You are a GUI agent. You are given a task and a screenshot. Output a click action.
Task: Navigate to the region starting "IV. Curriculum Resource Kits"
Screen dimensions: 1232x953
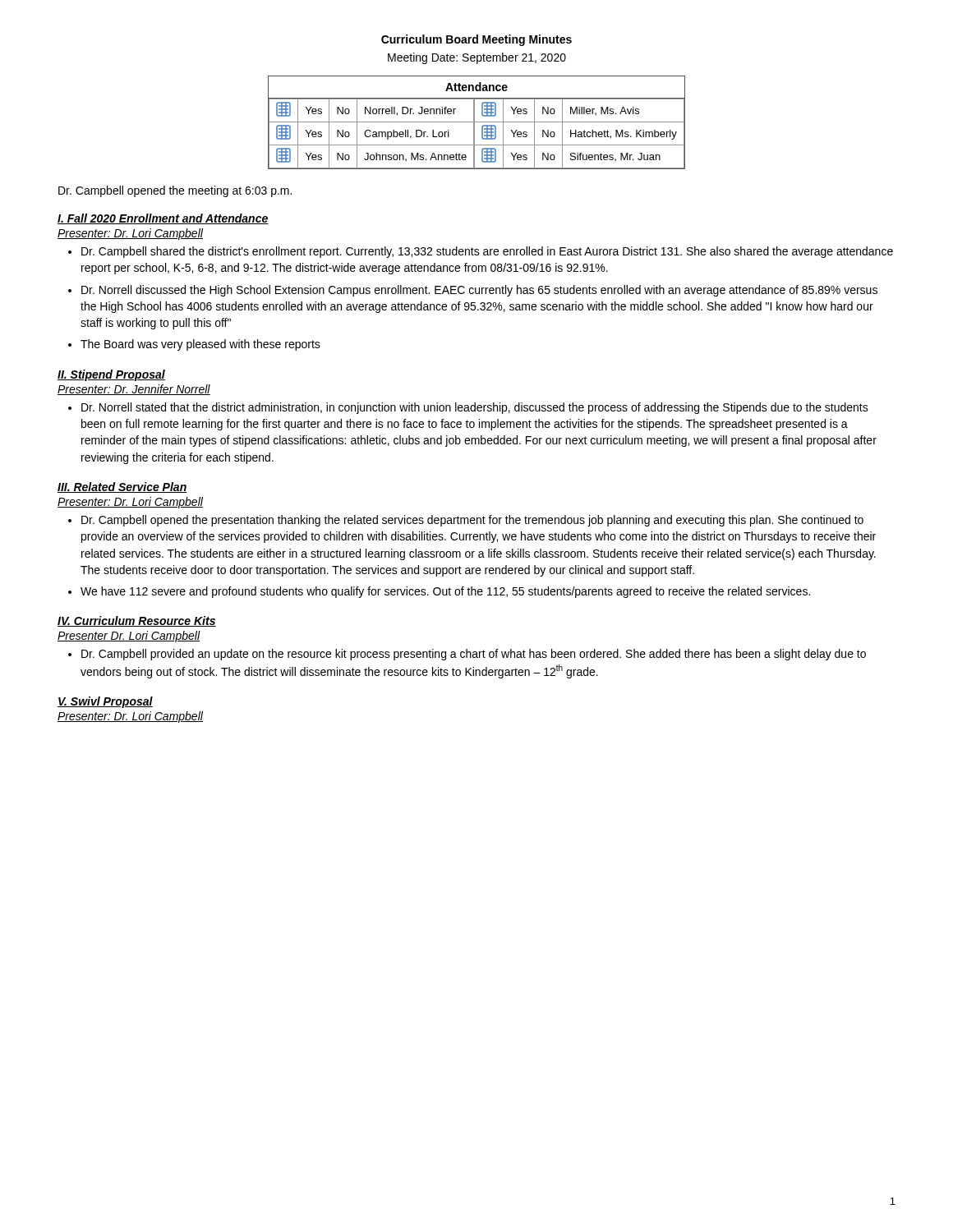coord(137,621)
